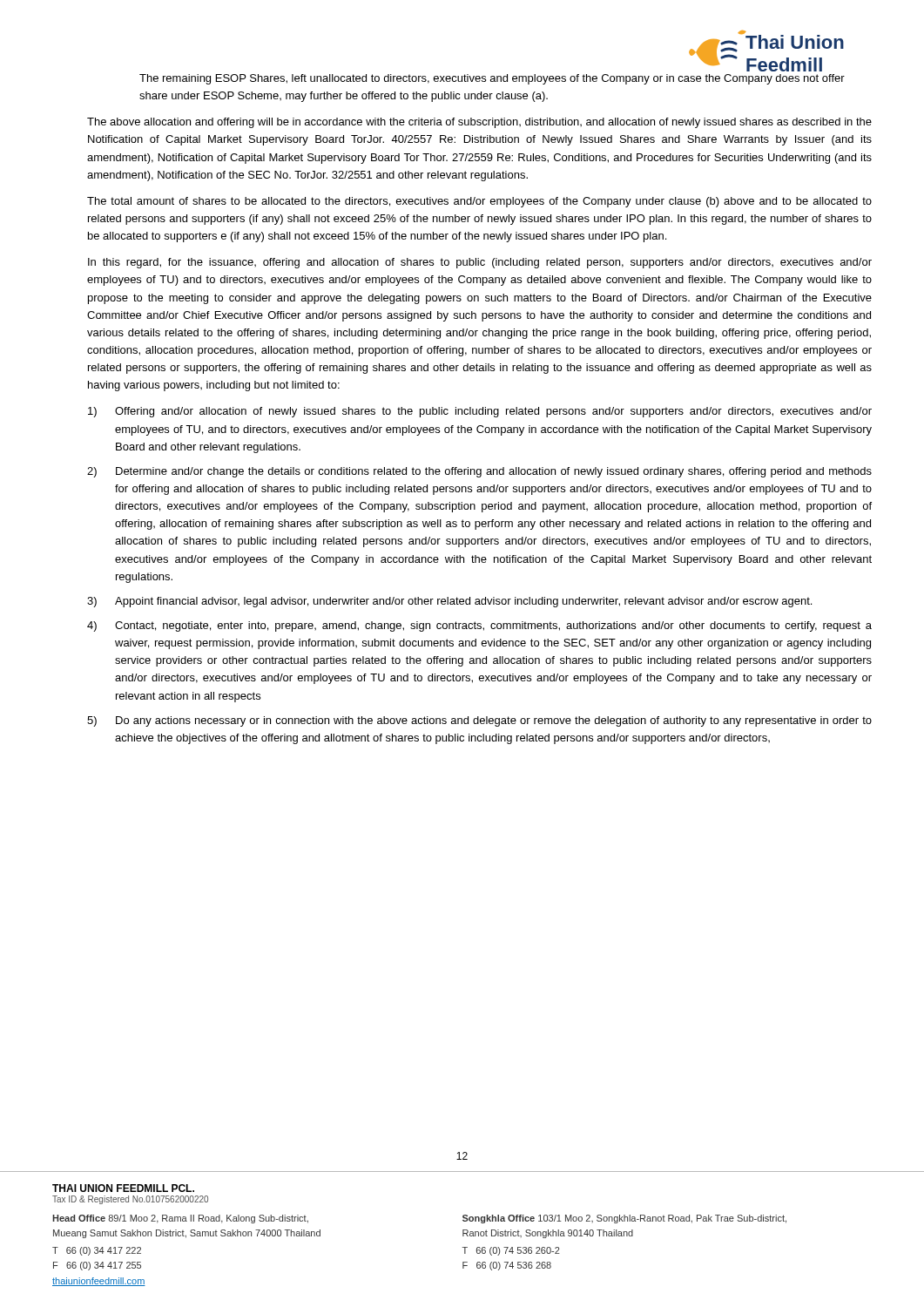Select the text block with the text "The above allocation"

[x=479, y=148]
